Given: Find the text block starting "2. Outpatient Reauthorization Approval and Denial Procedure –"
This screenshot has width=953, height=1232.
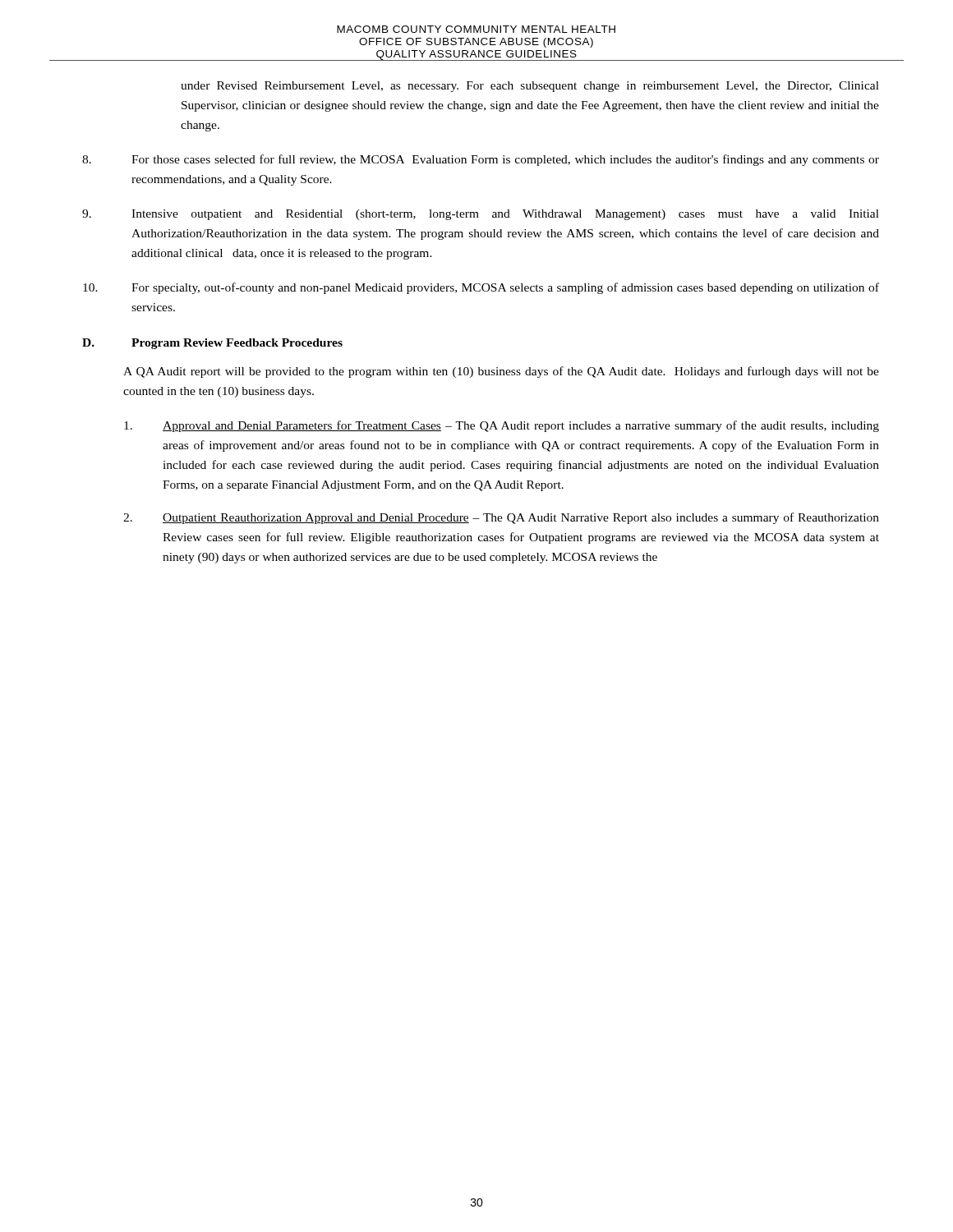Looking at the screenshot, I should (x=501, y=537).
